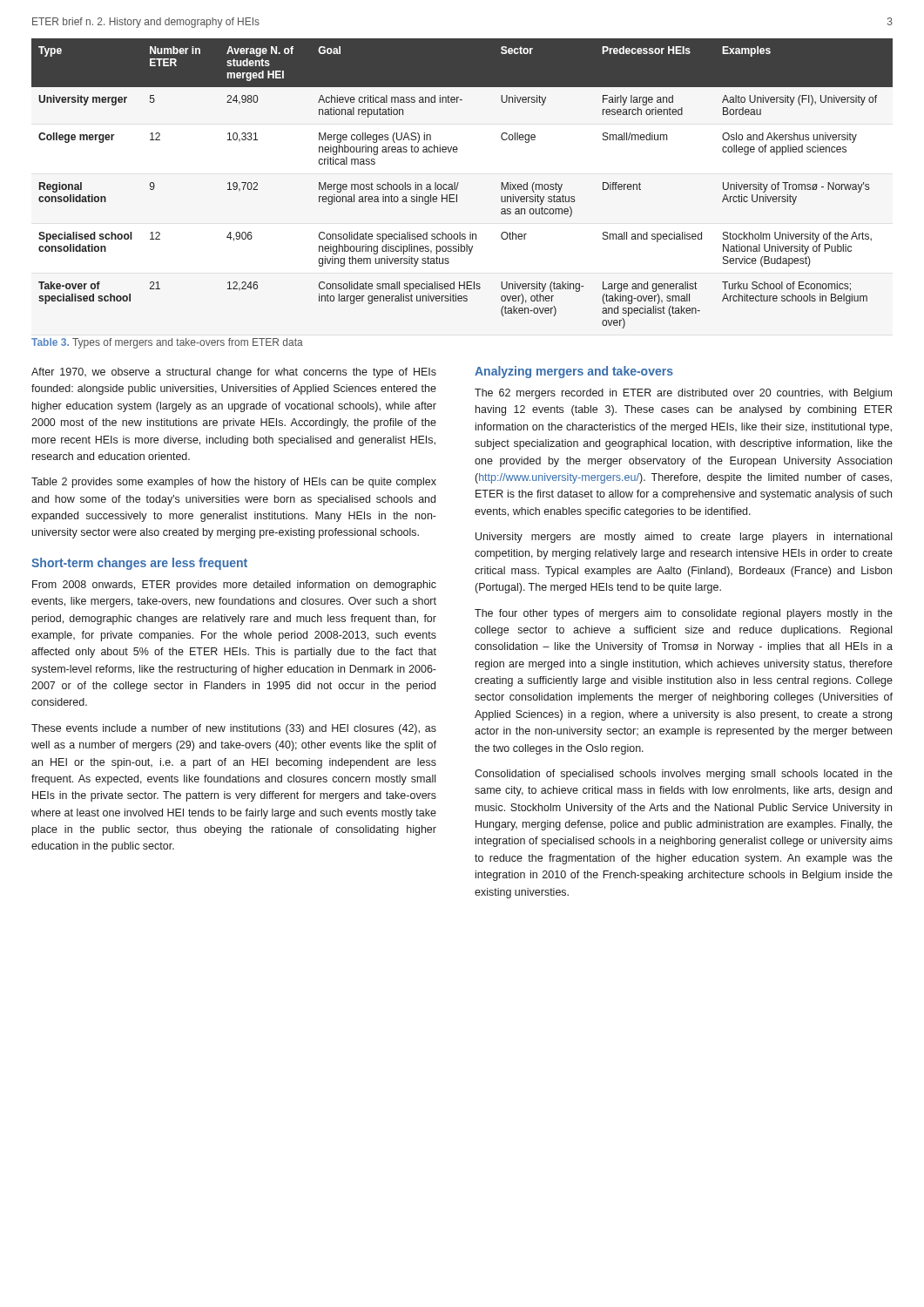Click the passage that begins "After 1970, we observe a"

[234, 414]
